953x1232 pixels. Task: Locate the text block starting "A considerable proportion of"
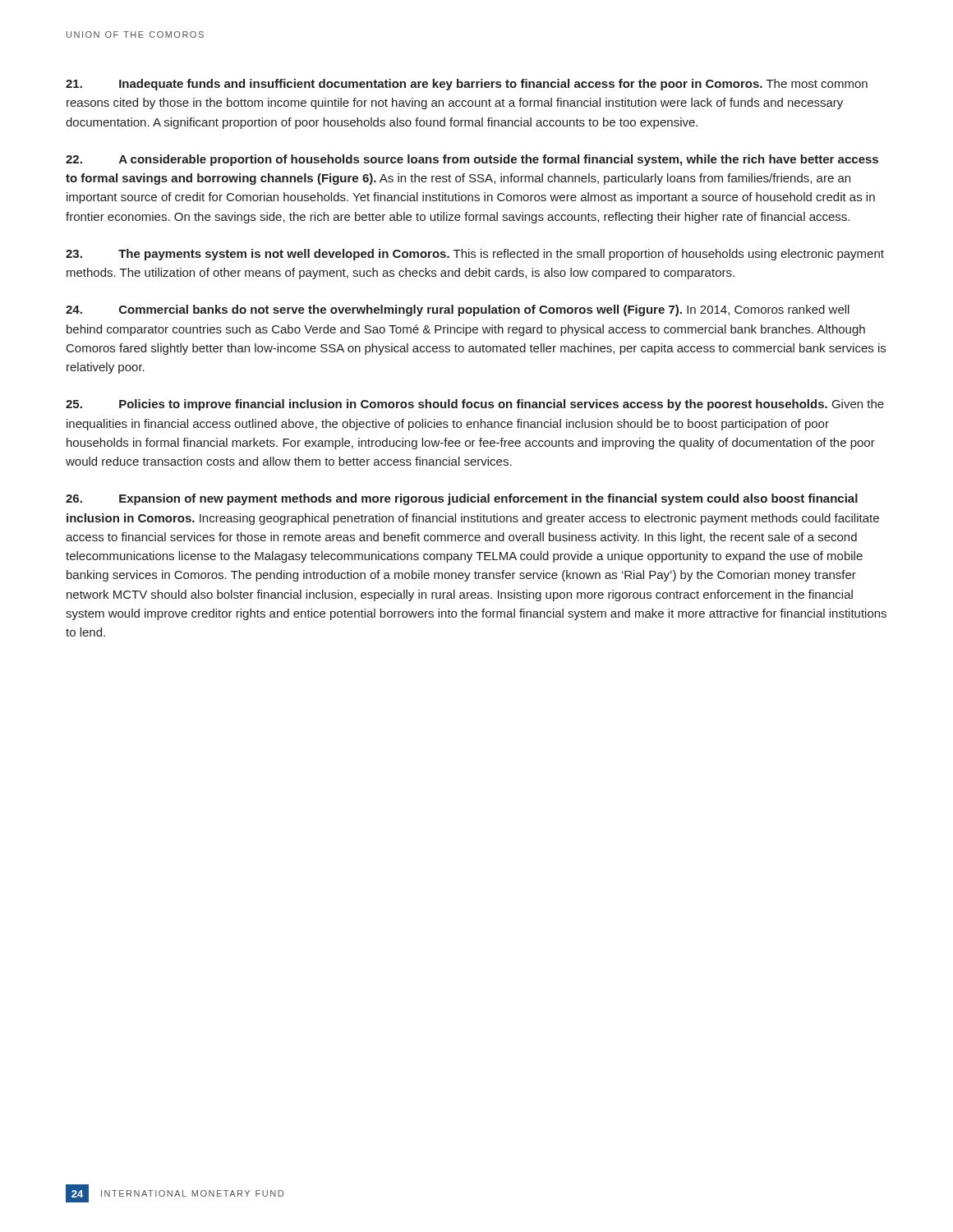tap(472, 186)
